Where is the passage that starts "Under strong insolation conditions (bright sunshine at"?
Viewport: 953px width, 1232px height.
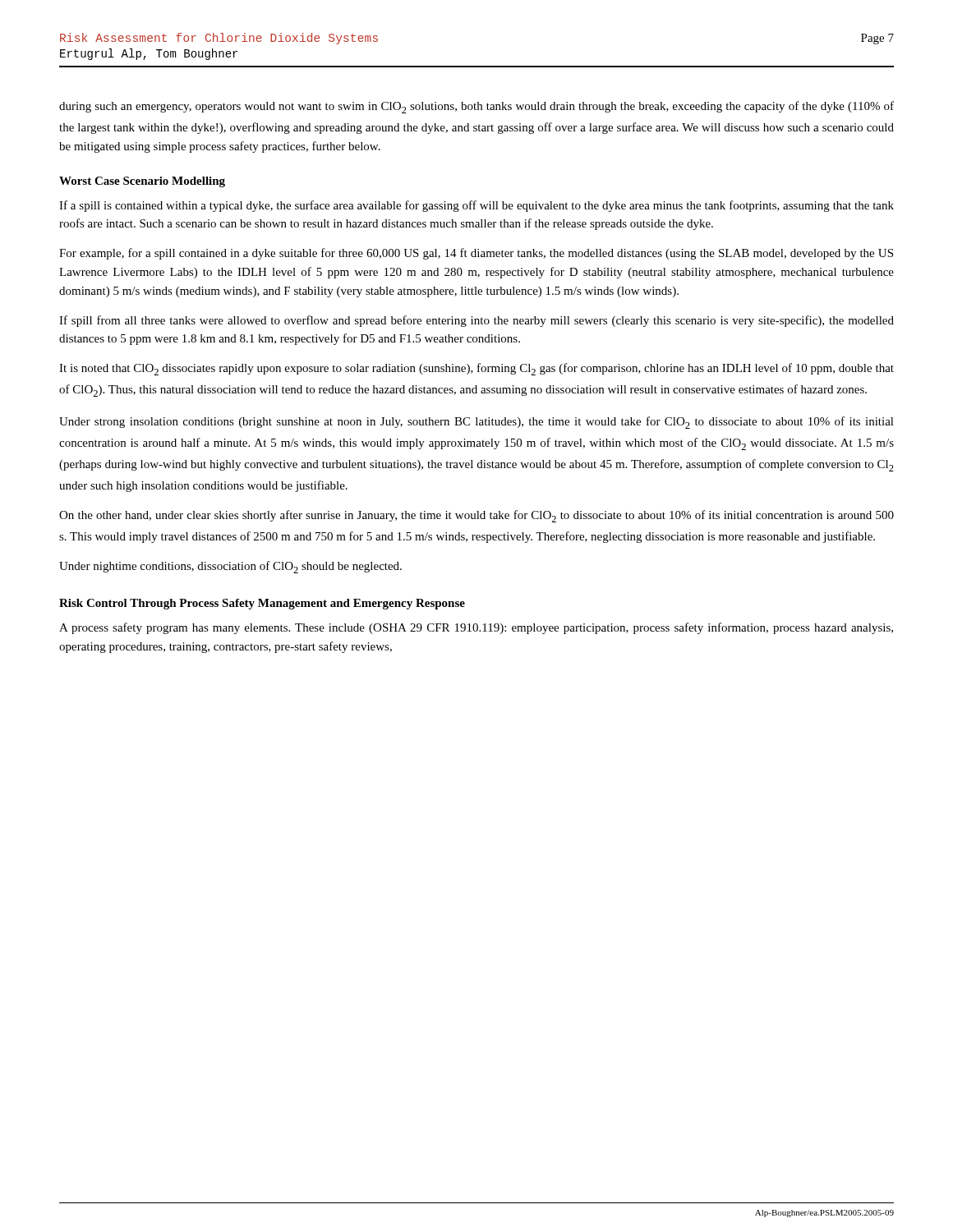476,453
